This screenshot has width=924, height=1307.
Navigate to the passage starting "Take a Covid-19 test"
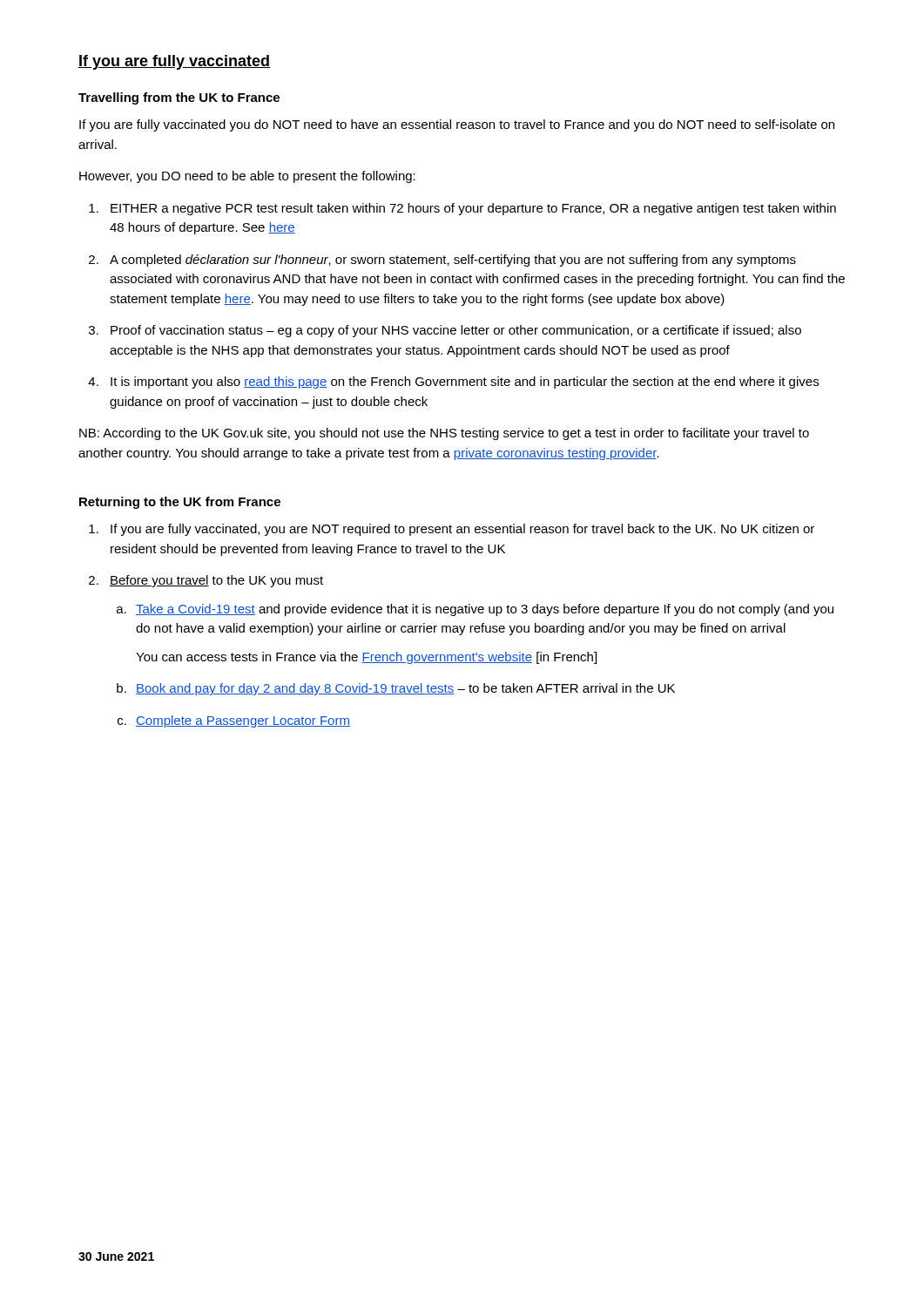491,634
